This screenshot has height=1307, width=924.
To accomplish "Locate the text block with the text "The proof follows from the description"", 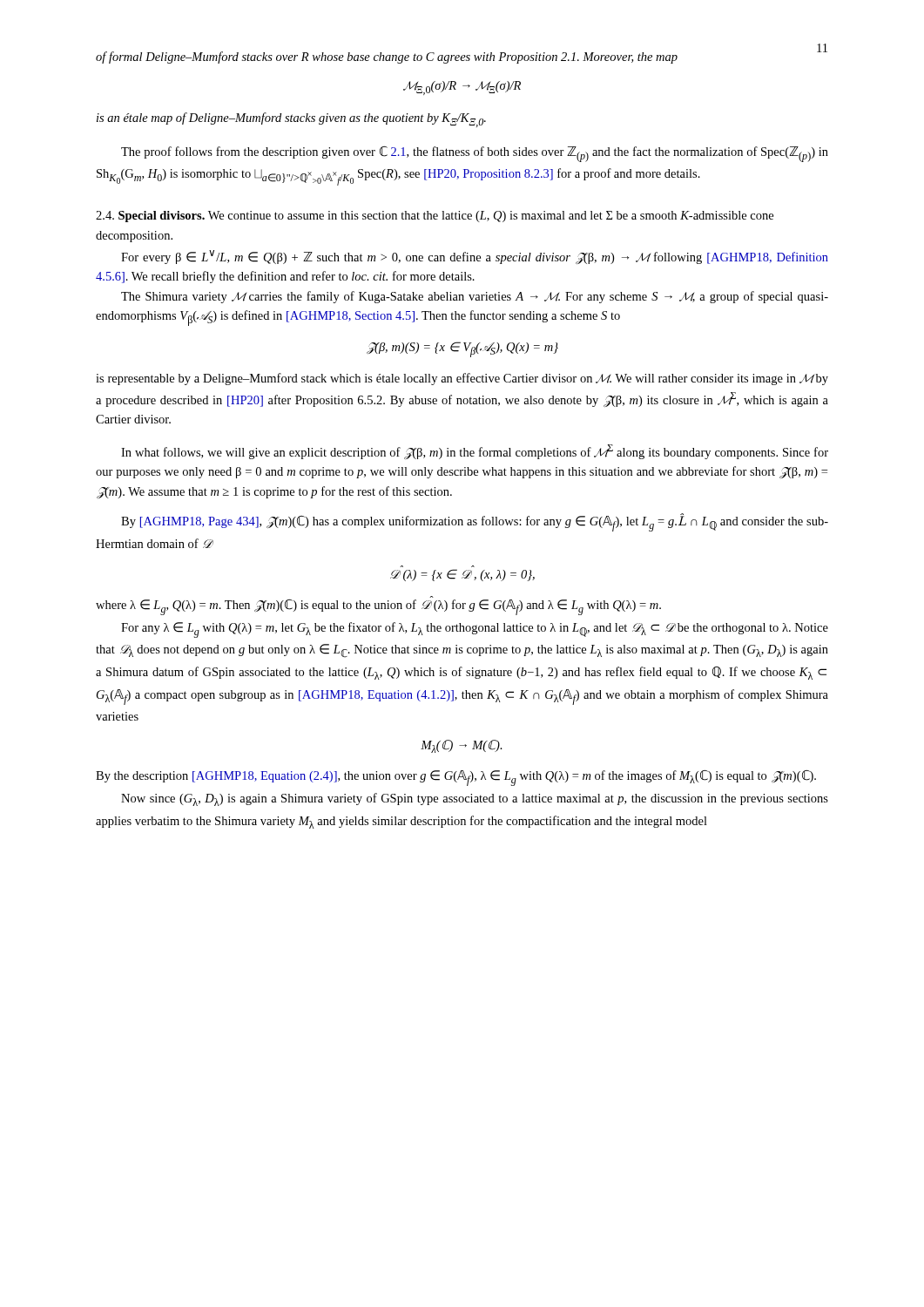I will [x=462, y=165].
